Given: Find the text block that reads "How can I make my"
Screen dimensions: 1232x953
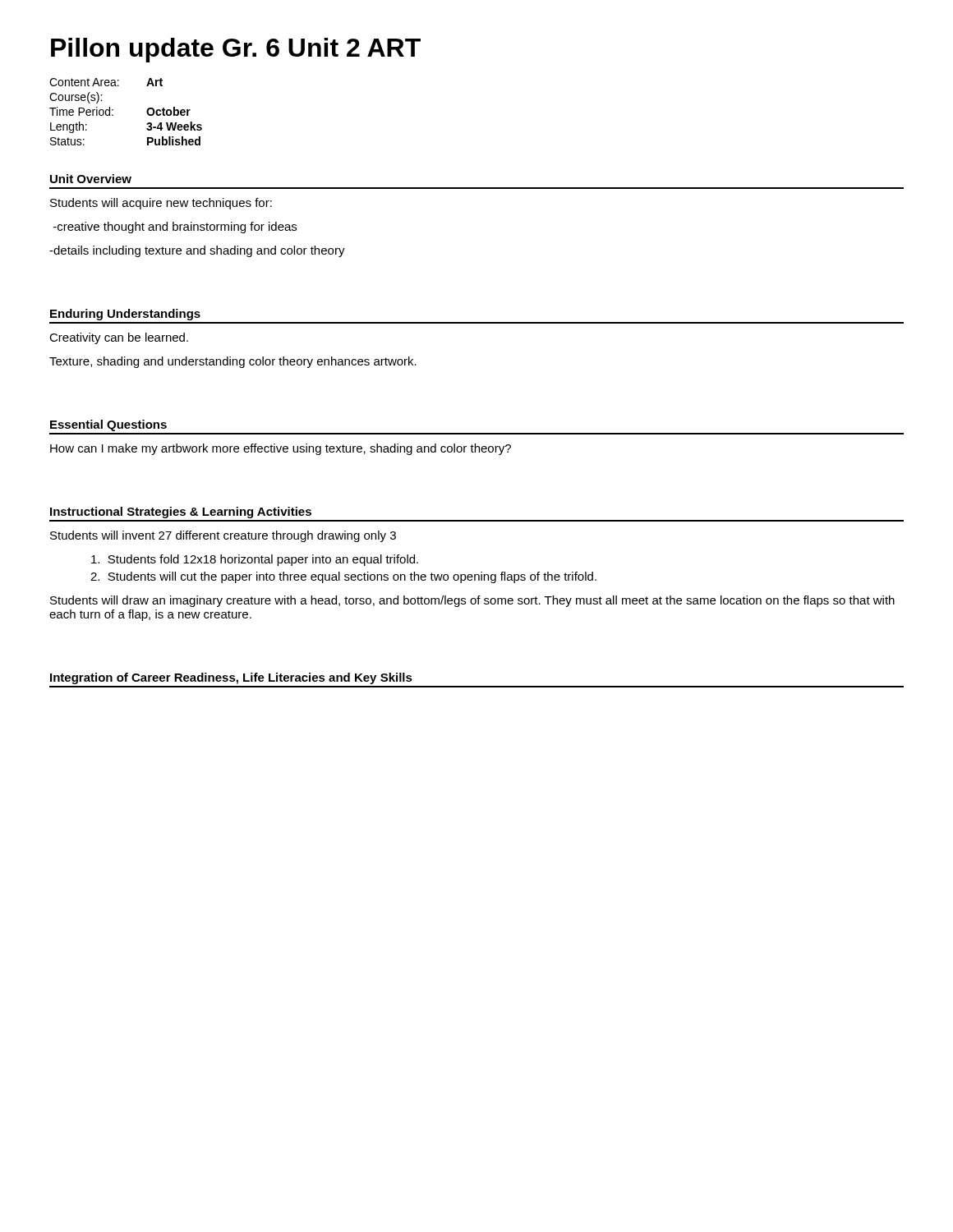Looking at the screenshot, I should click(476, 448).
